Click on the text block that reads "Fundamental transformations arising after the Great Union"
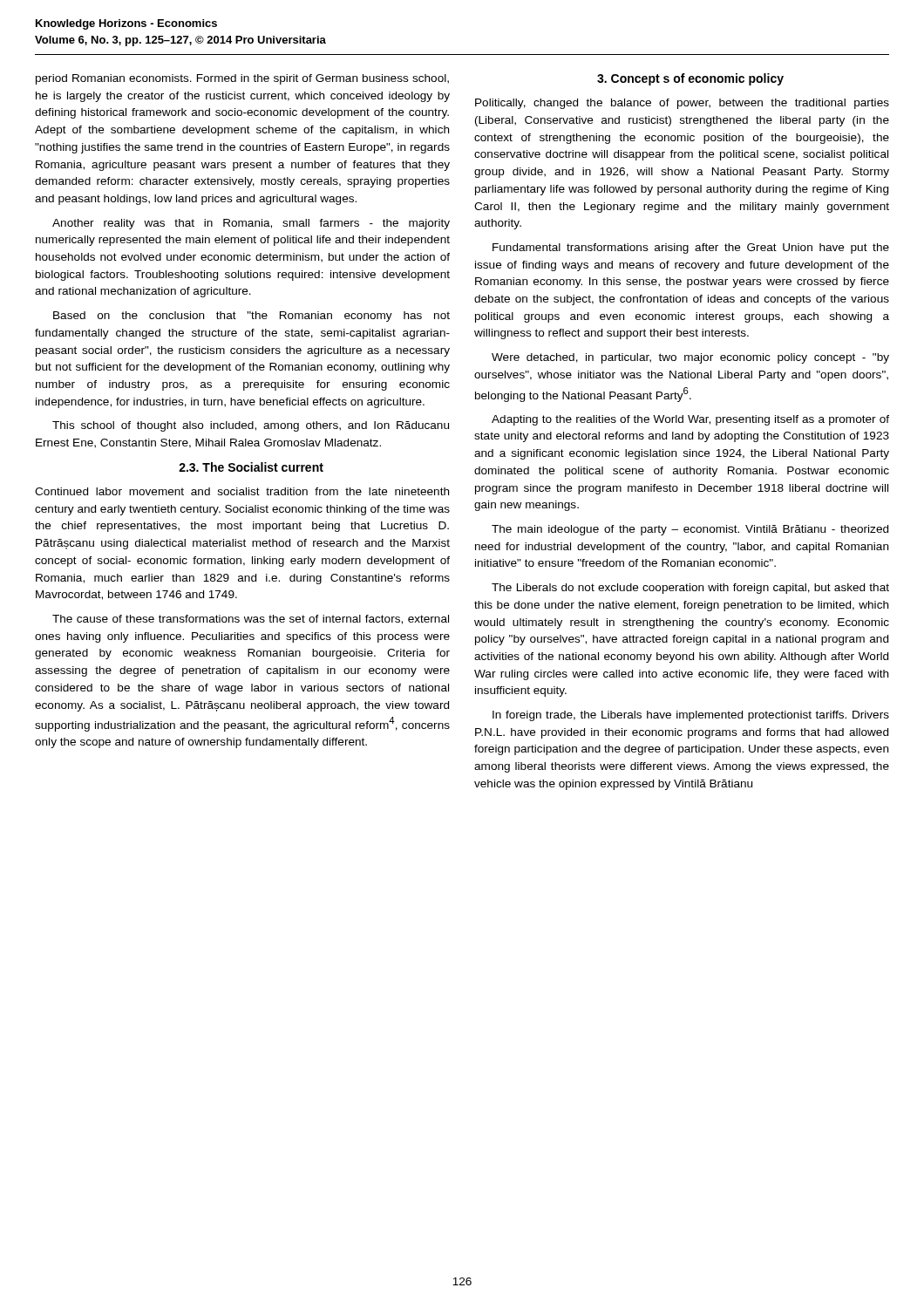924x1308 pixels. [x=682, y=290]
